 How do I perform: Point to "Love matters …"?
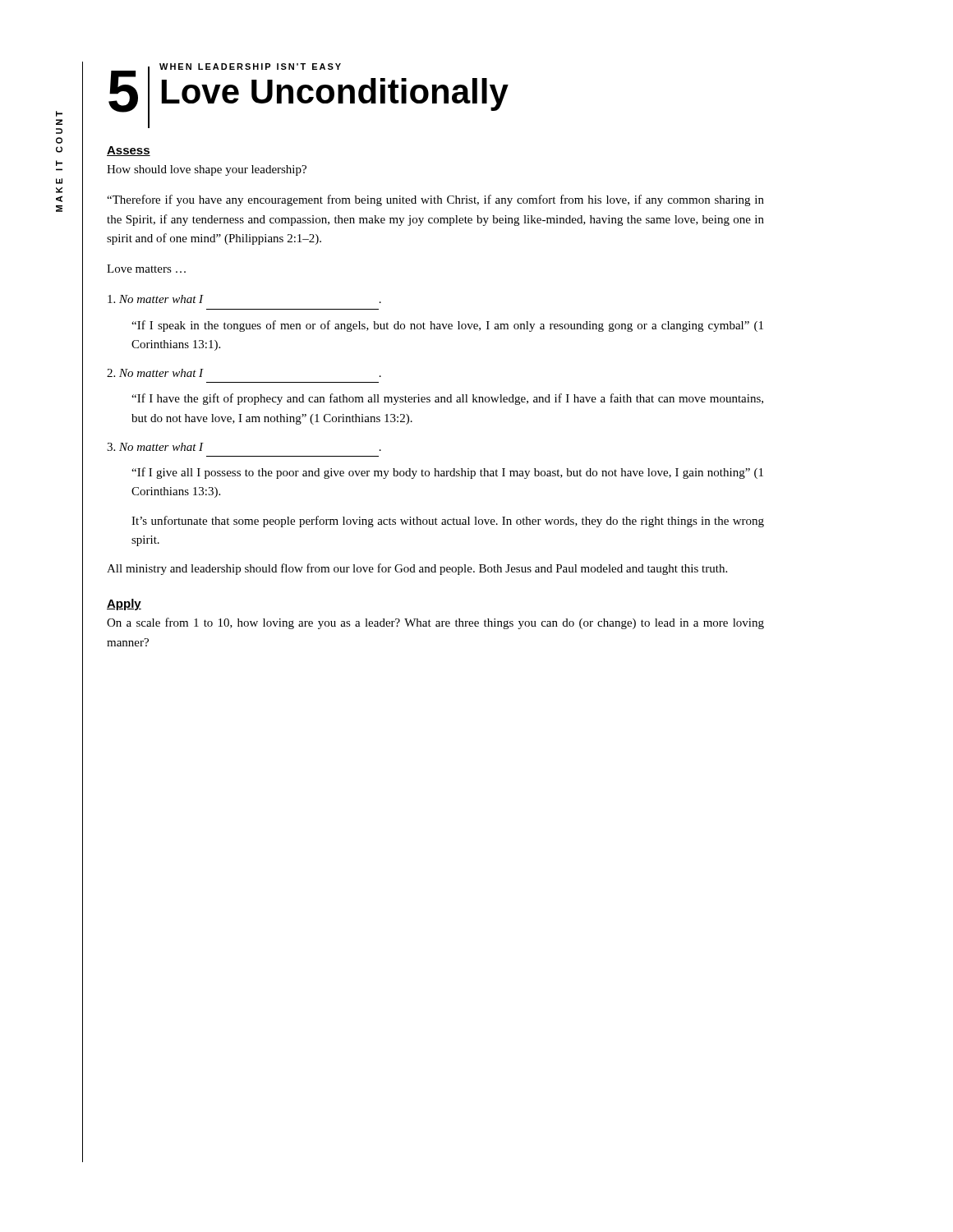click(147, 269)
